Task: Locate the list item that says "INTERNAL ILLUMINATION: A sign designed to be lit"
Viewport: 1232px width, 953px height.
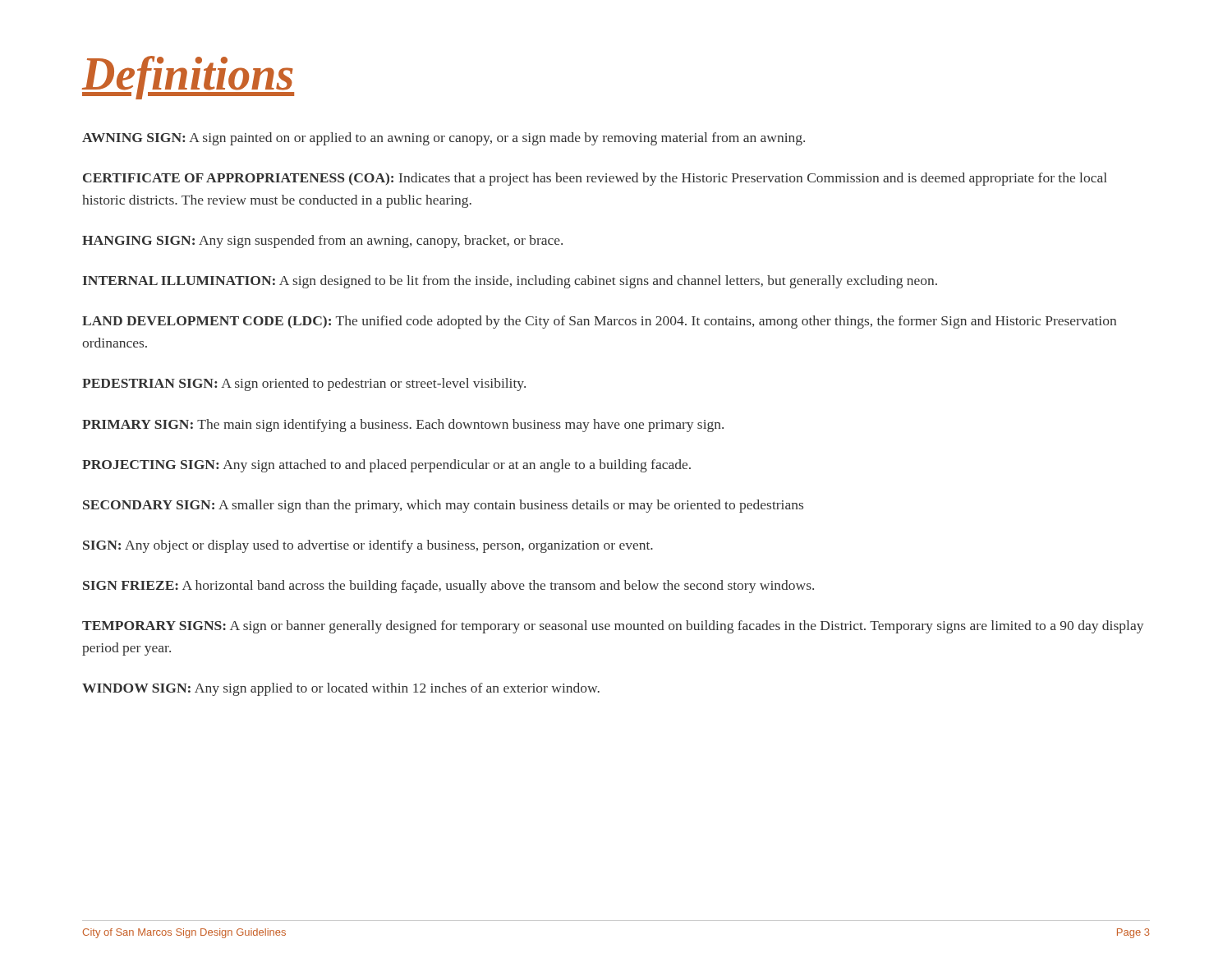Action: (x=510, y=280)
